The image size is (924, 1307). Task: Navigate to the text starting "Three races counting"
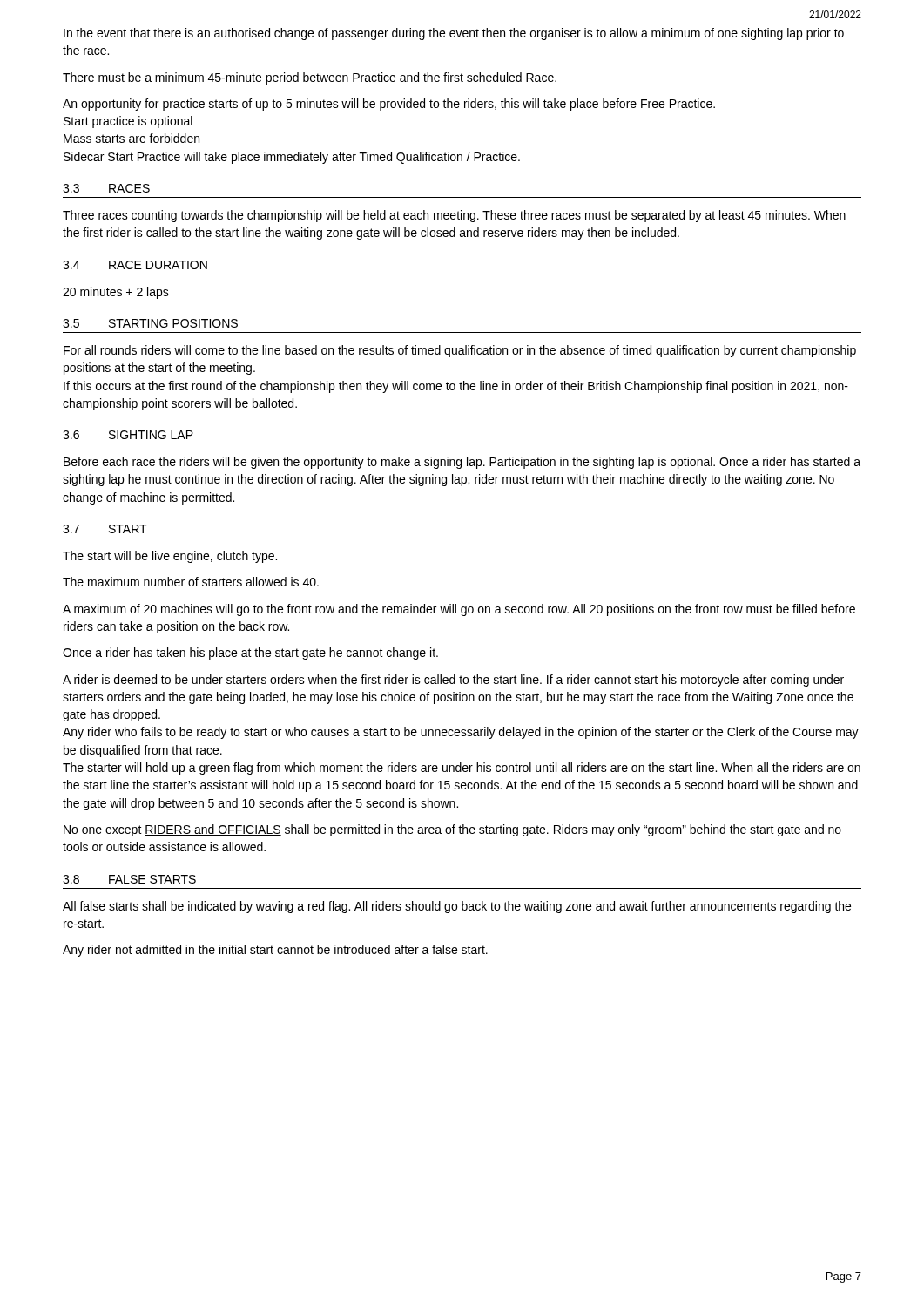(462, 224)
